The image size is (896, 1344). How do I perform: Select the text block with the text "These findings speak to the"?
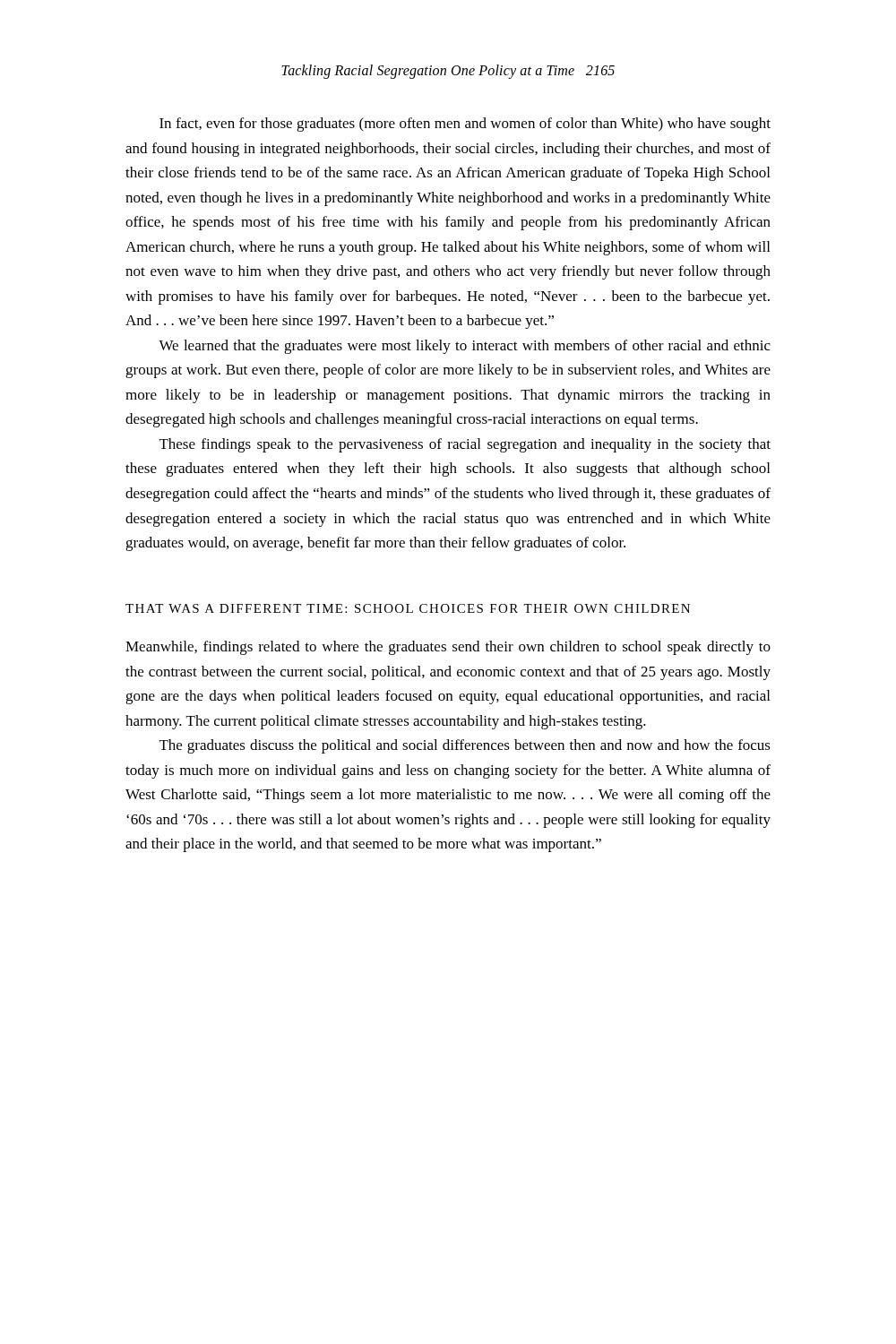(448, 493)
